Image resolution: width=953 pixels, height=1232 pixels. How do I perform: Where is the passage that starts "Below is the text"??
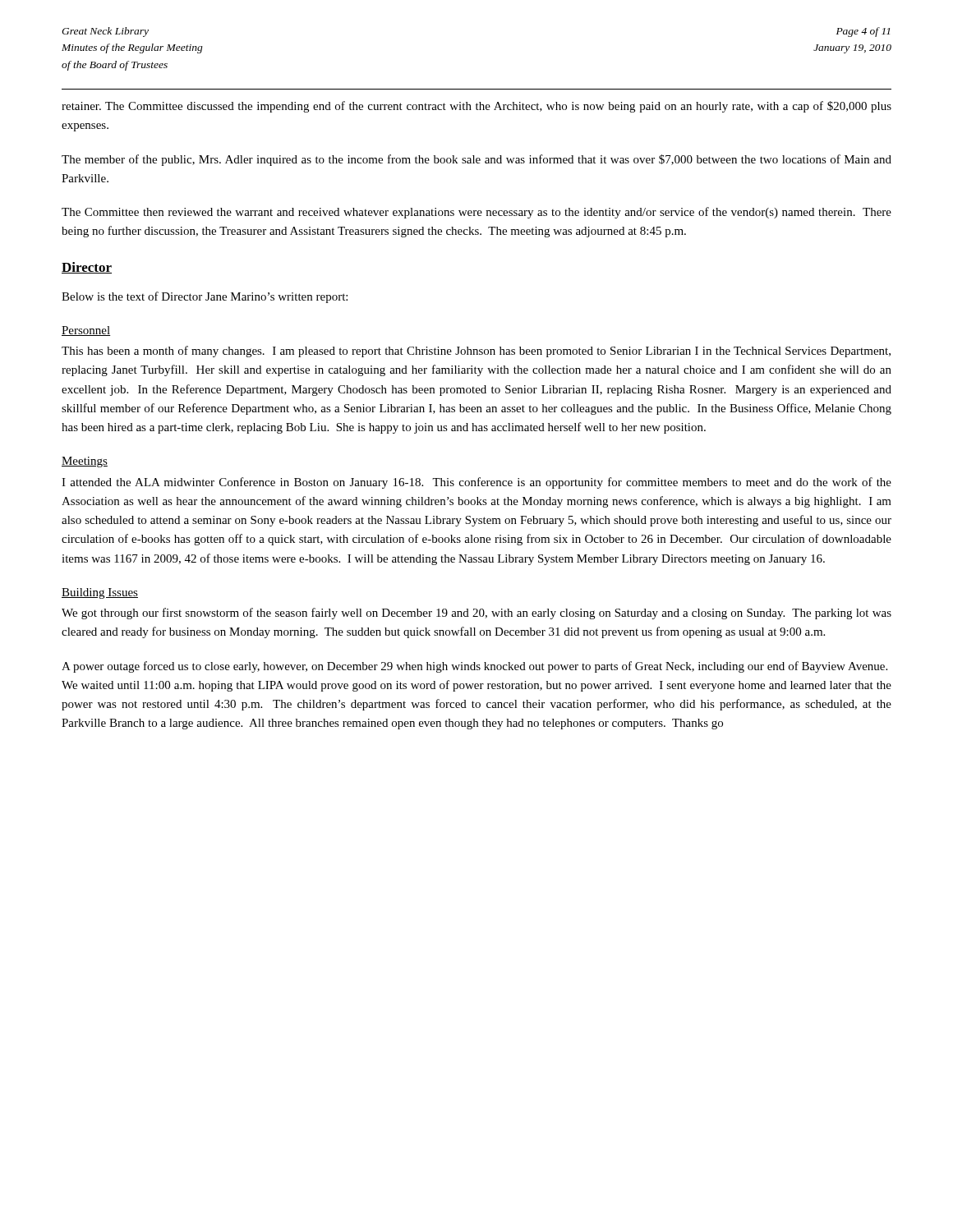[205, 296]
